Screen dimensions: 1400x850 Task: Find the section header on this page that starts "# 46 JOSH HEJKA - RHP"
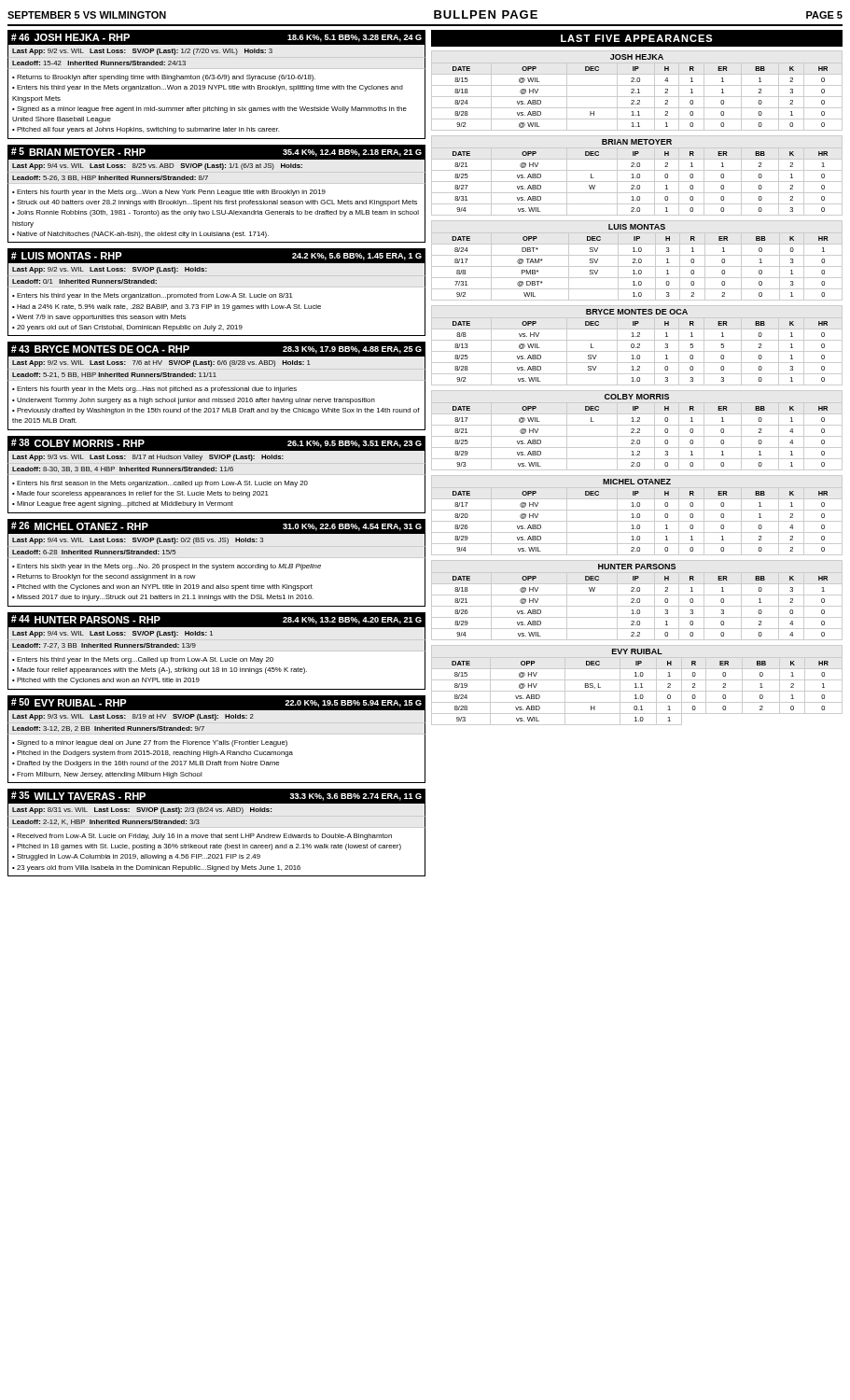216,37
